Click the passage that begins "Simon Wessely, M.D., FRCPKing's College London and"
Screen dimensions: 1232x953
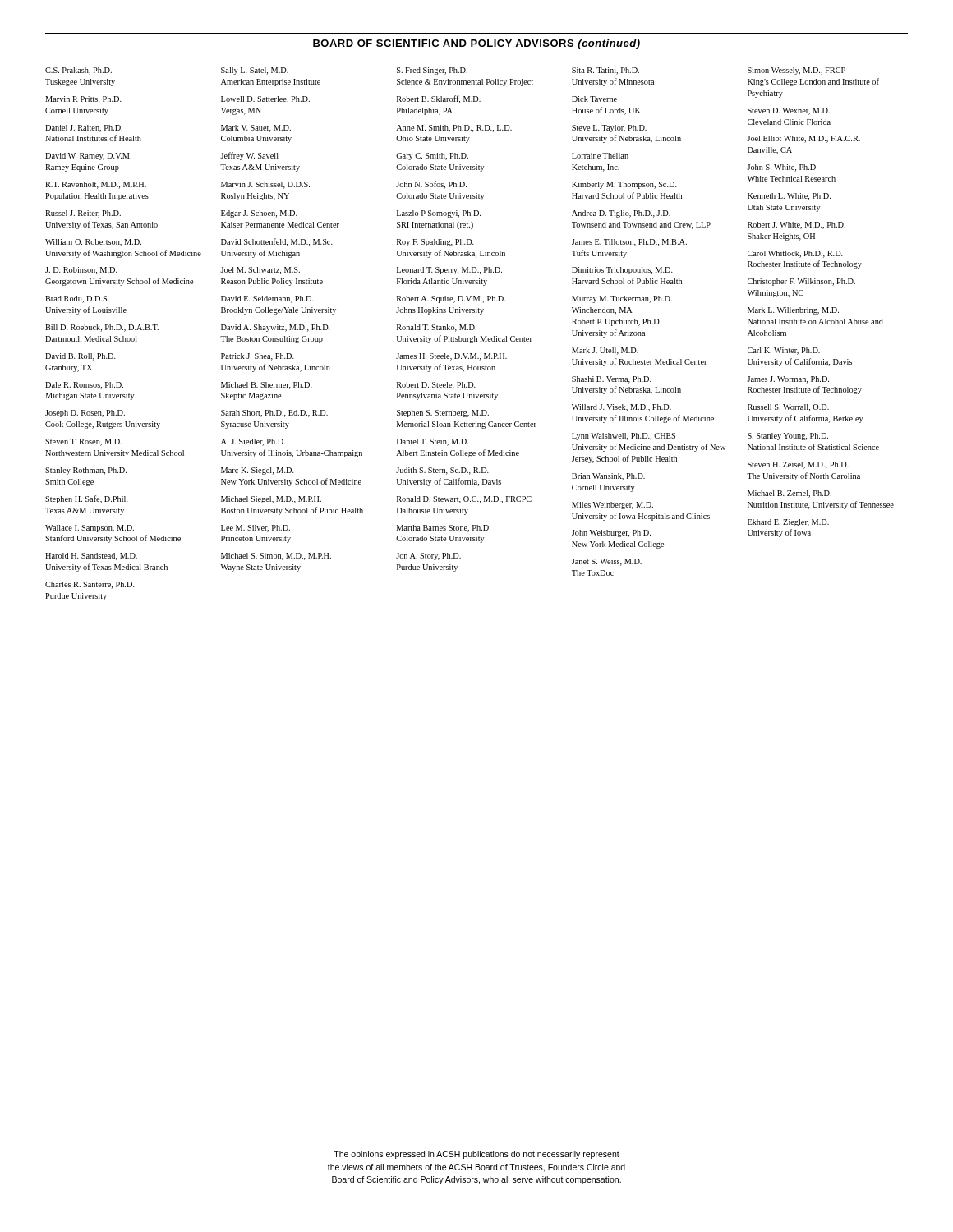tap(827, 302)
